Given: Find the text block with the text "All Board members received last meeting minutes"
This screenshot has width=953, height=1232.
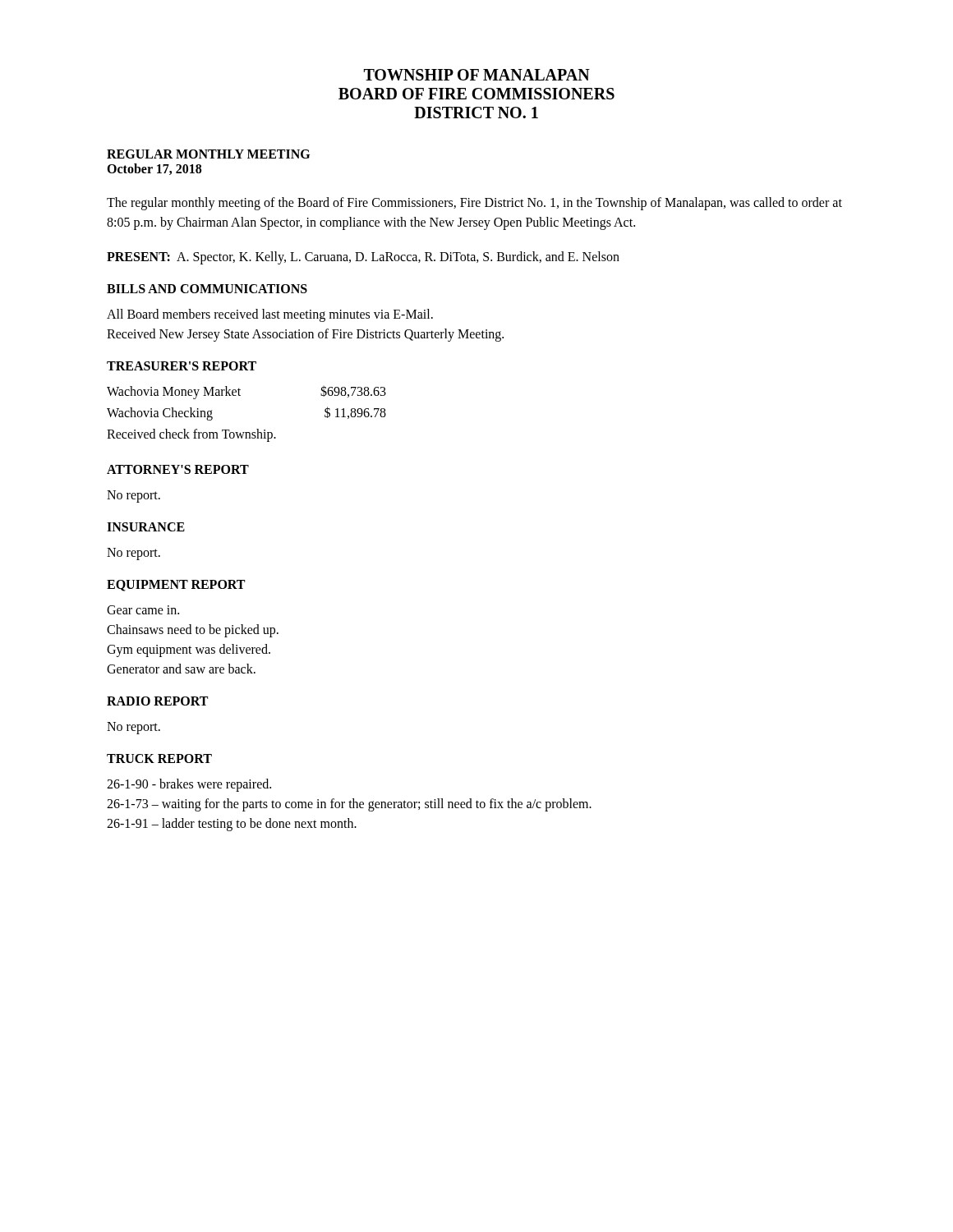Looking at the screenshot, I should click(306, 324).
